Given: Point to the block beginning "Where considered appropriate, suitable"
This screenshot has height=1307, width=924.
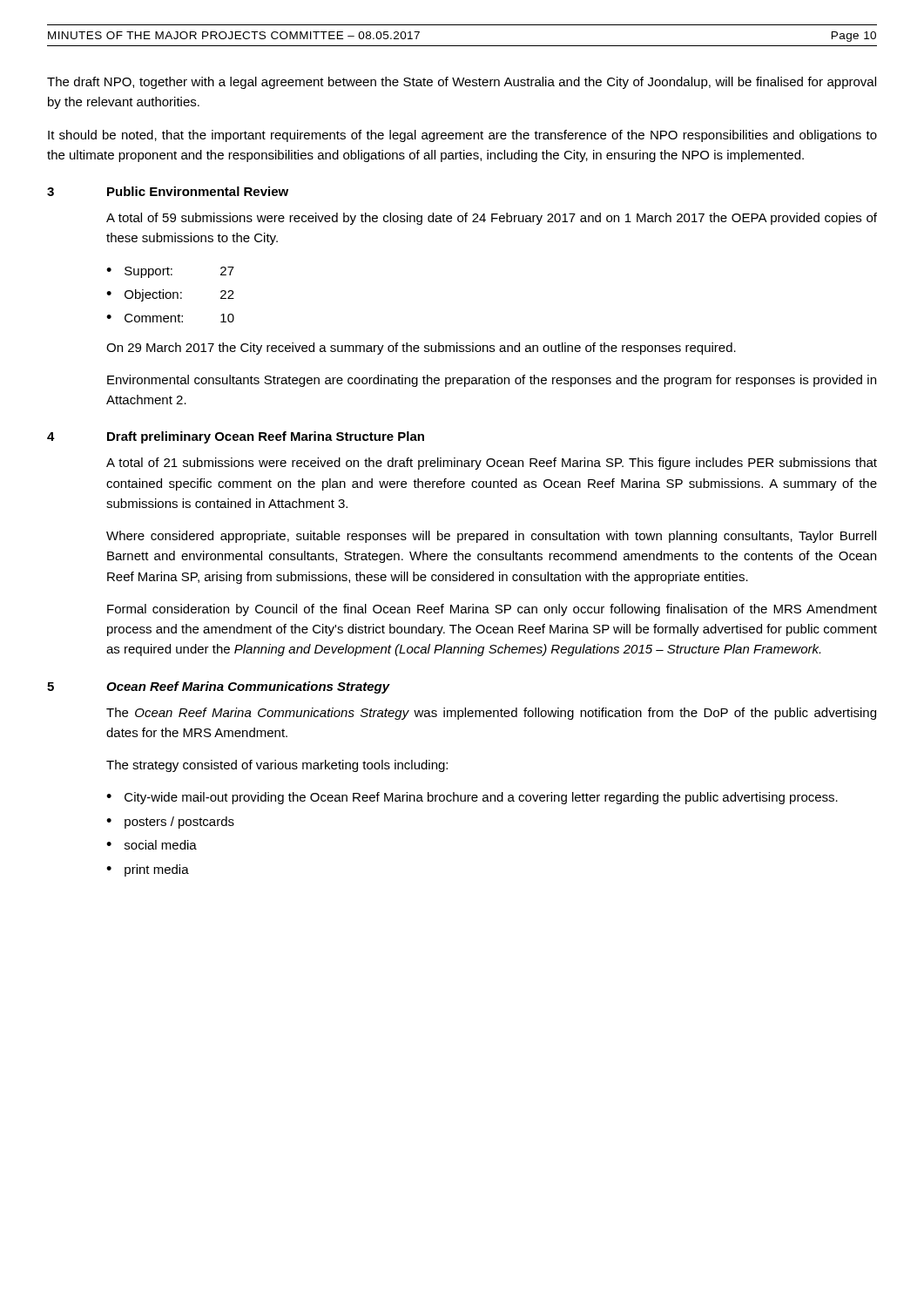Looking at the screenshot, I should (492, 556).
